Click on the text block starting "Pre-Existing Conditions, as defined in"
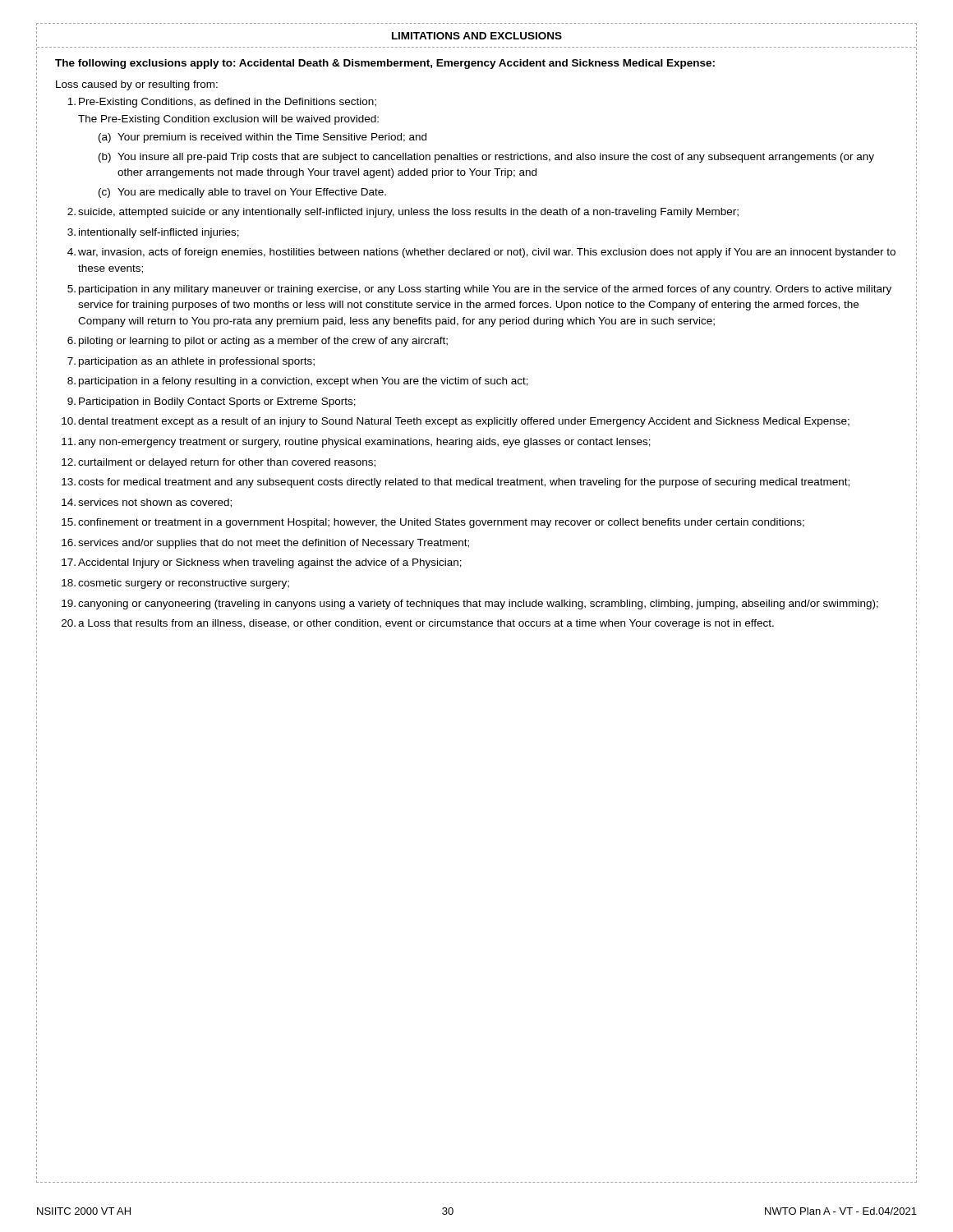The height and width of the screenshot is (1232, 953). point(488,148)
